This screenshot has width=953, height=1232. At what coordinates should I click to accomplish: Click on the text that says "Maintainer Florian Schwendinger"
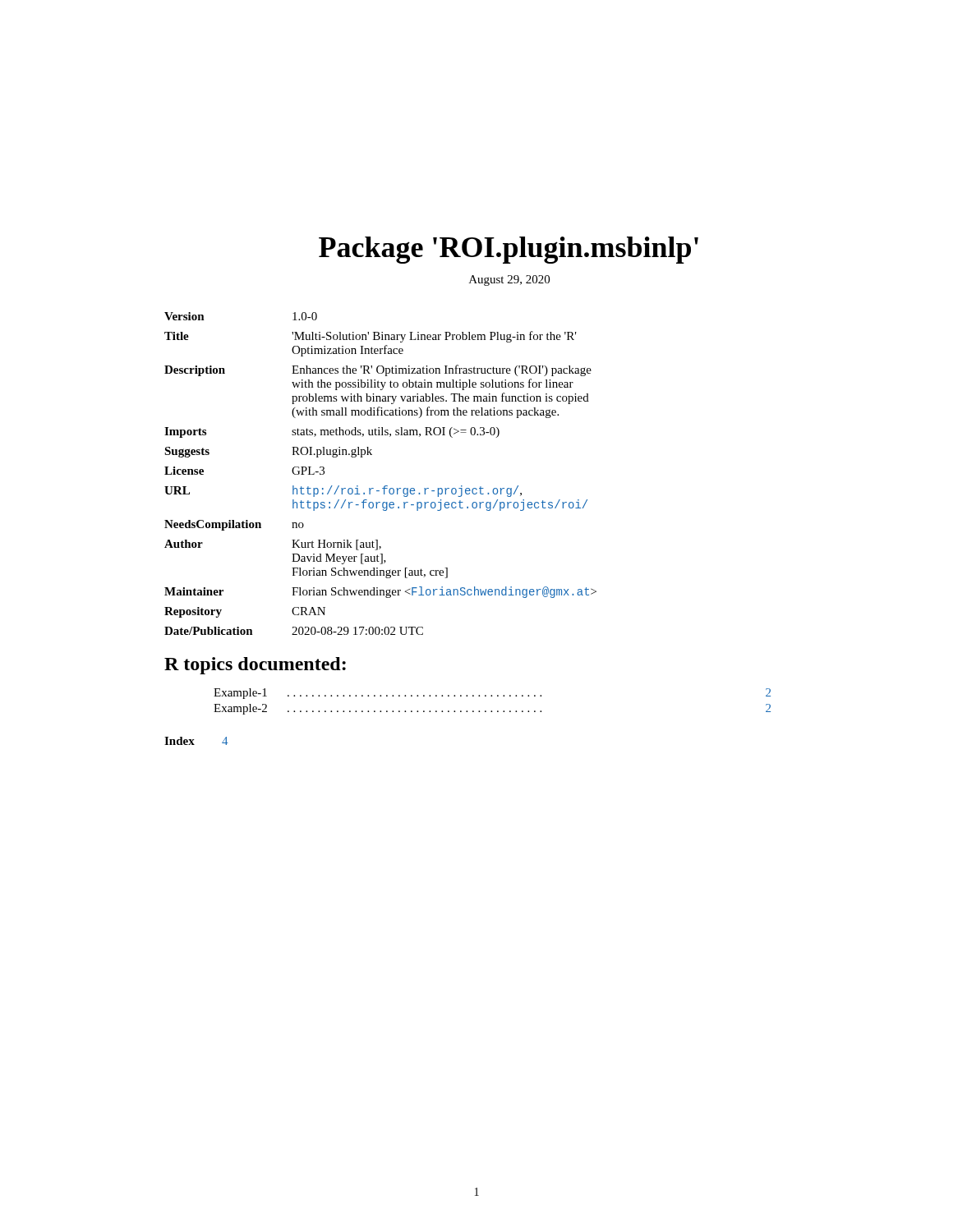(x=381, y=592)
